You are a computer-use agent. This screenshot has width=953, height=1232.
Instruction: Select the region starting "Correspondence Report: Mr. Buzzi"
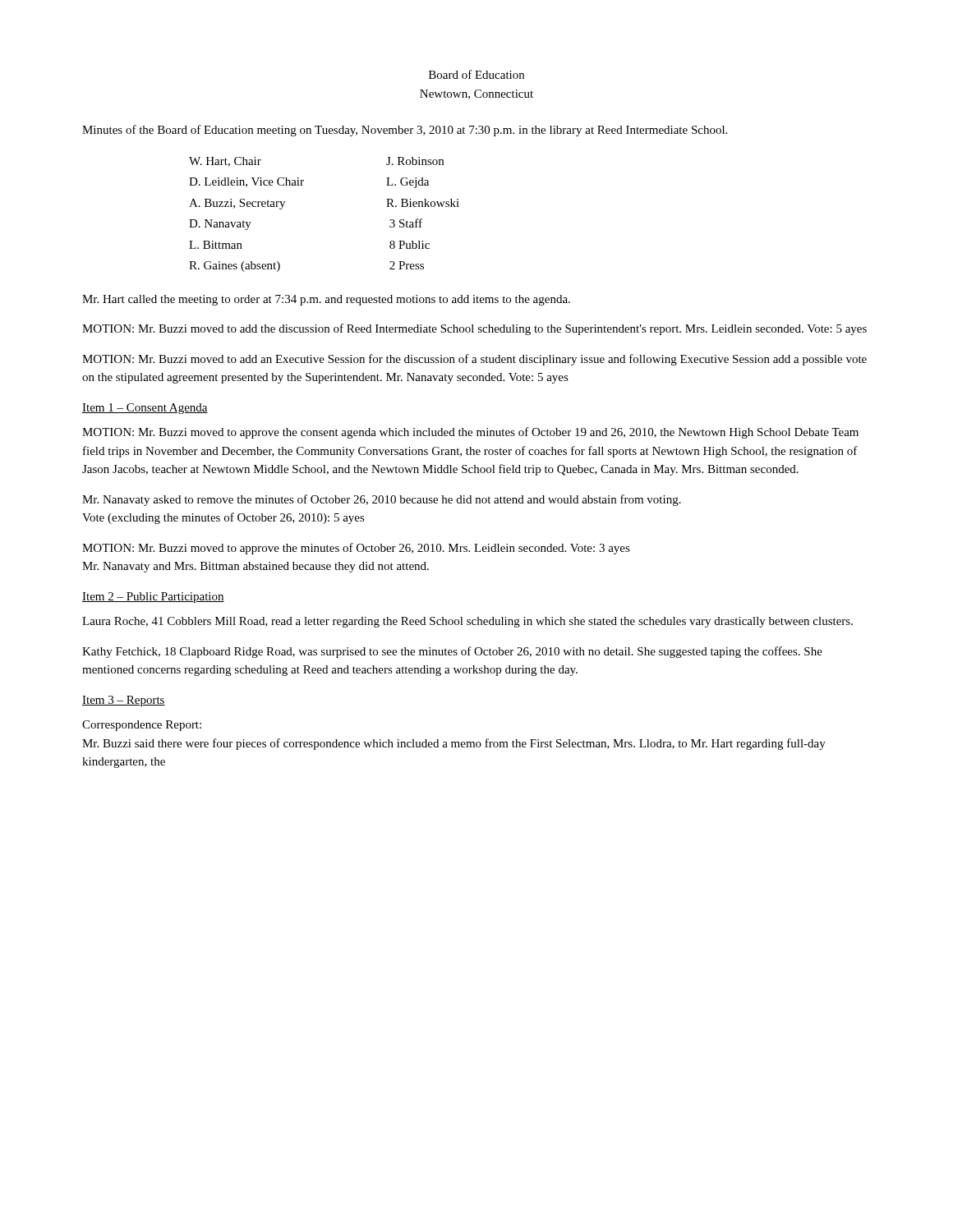tap(454, 743)
